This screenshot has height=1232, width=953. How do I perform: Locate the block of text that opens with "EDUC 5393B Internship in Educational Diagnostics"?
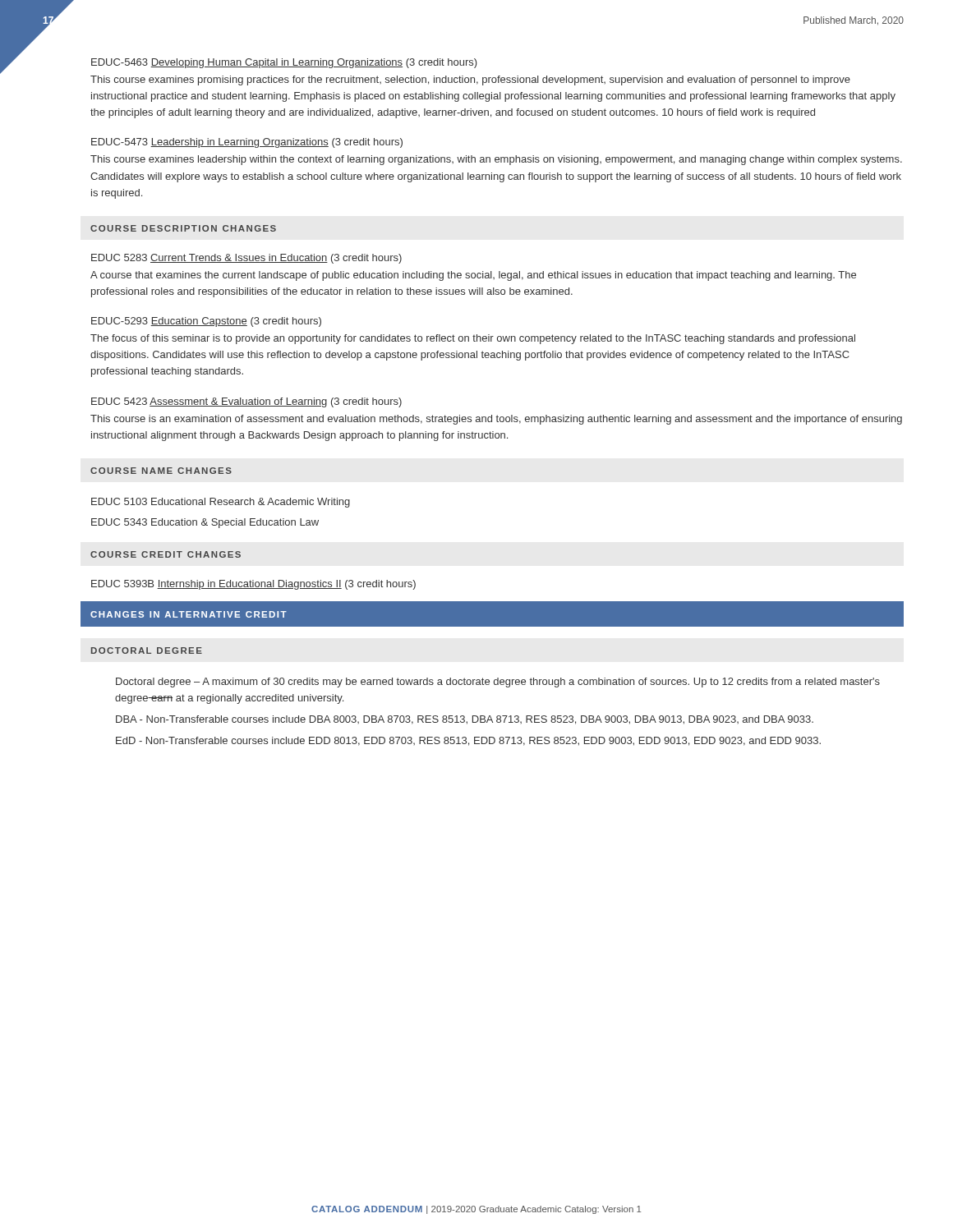253,583
